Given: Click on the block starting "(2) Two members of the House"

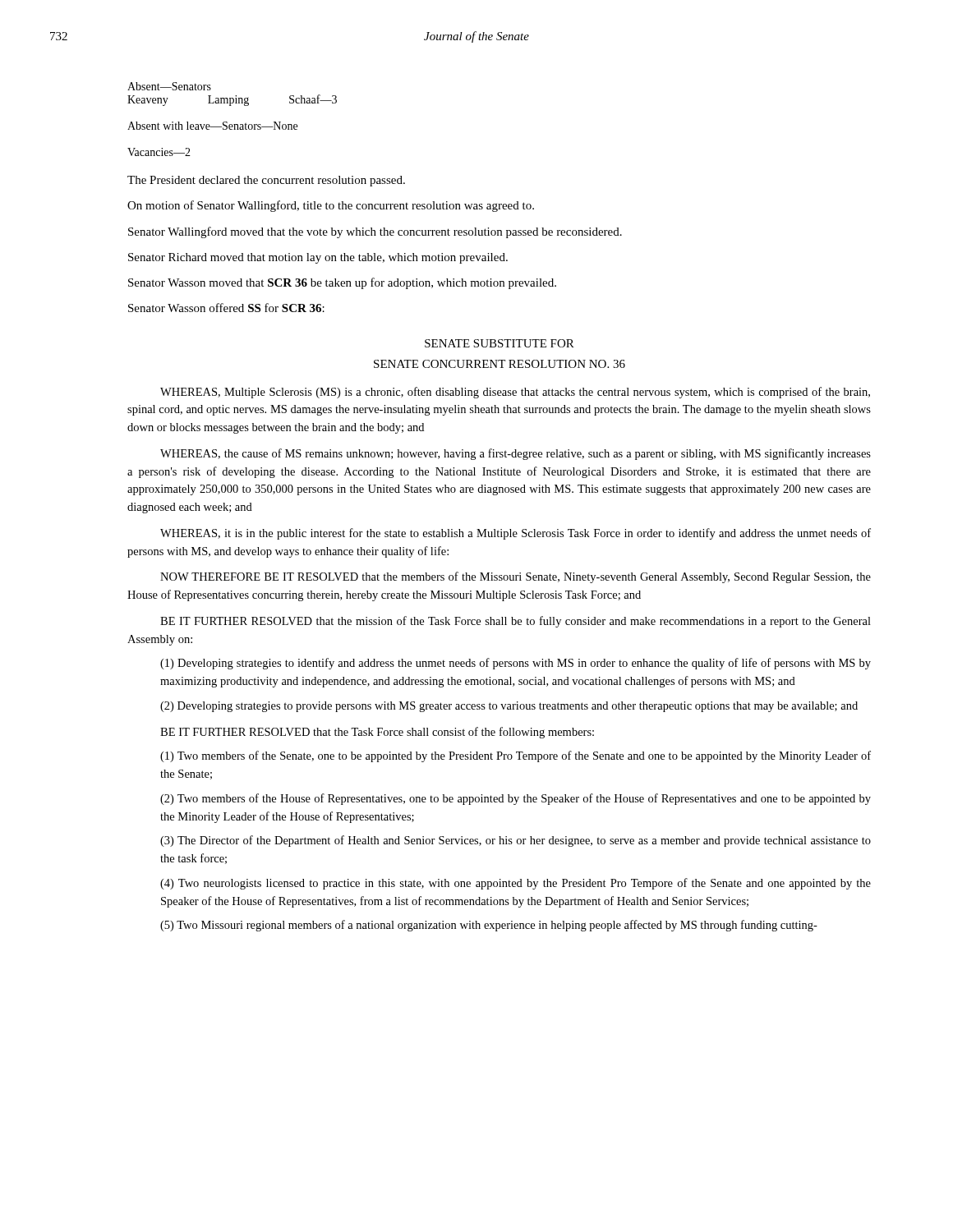Looking at the screenshot, I should 516,807.
